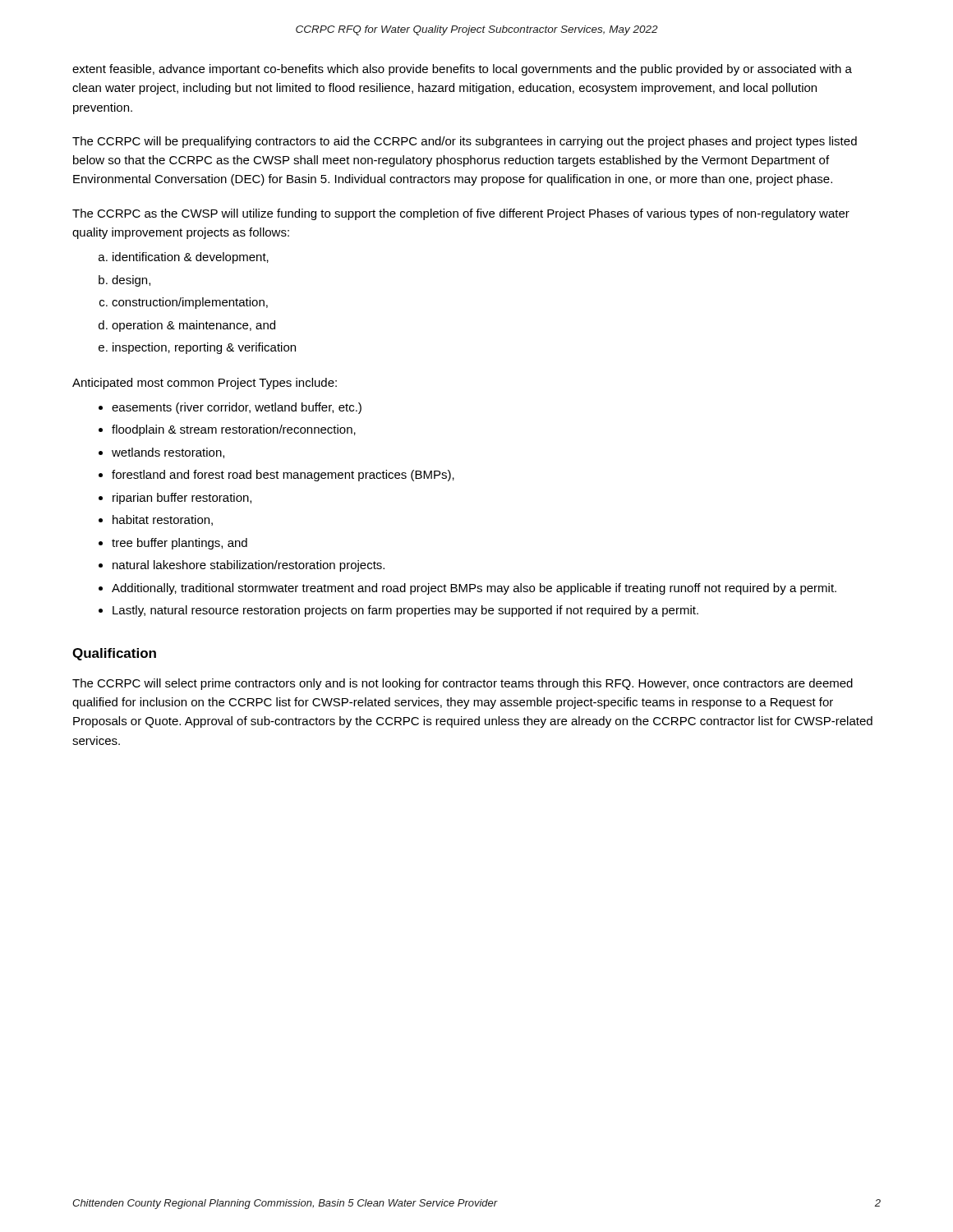This screenshot has height=1232, width=953.
Task: Select the element starting "The CCRPC will select"
Action: 473,711
